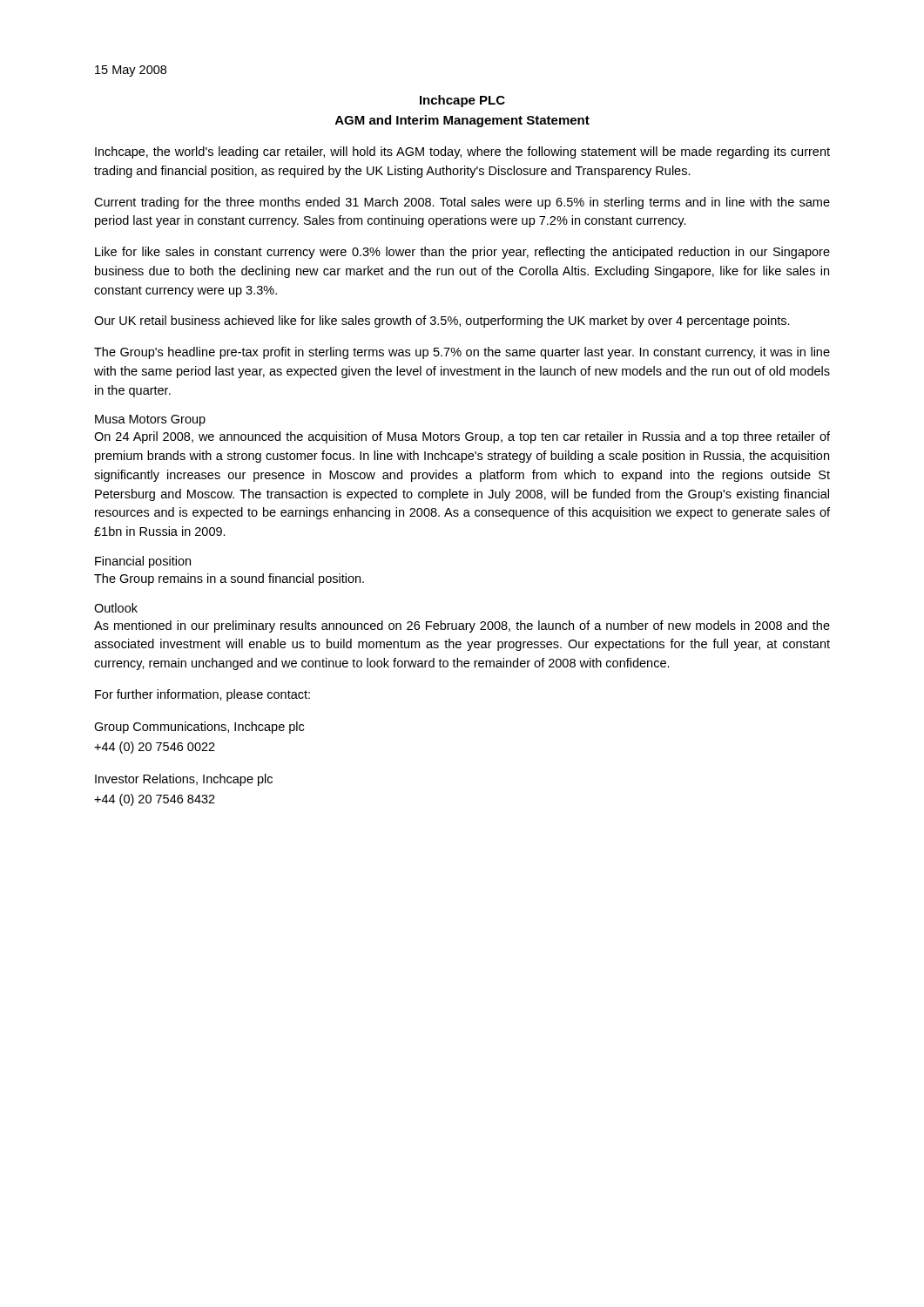Locate the element starting "Current trading for the three"
This screenshot has width=924, height=1307.
click(462, 211)
